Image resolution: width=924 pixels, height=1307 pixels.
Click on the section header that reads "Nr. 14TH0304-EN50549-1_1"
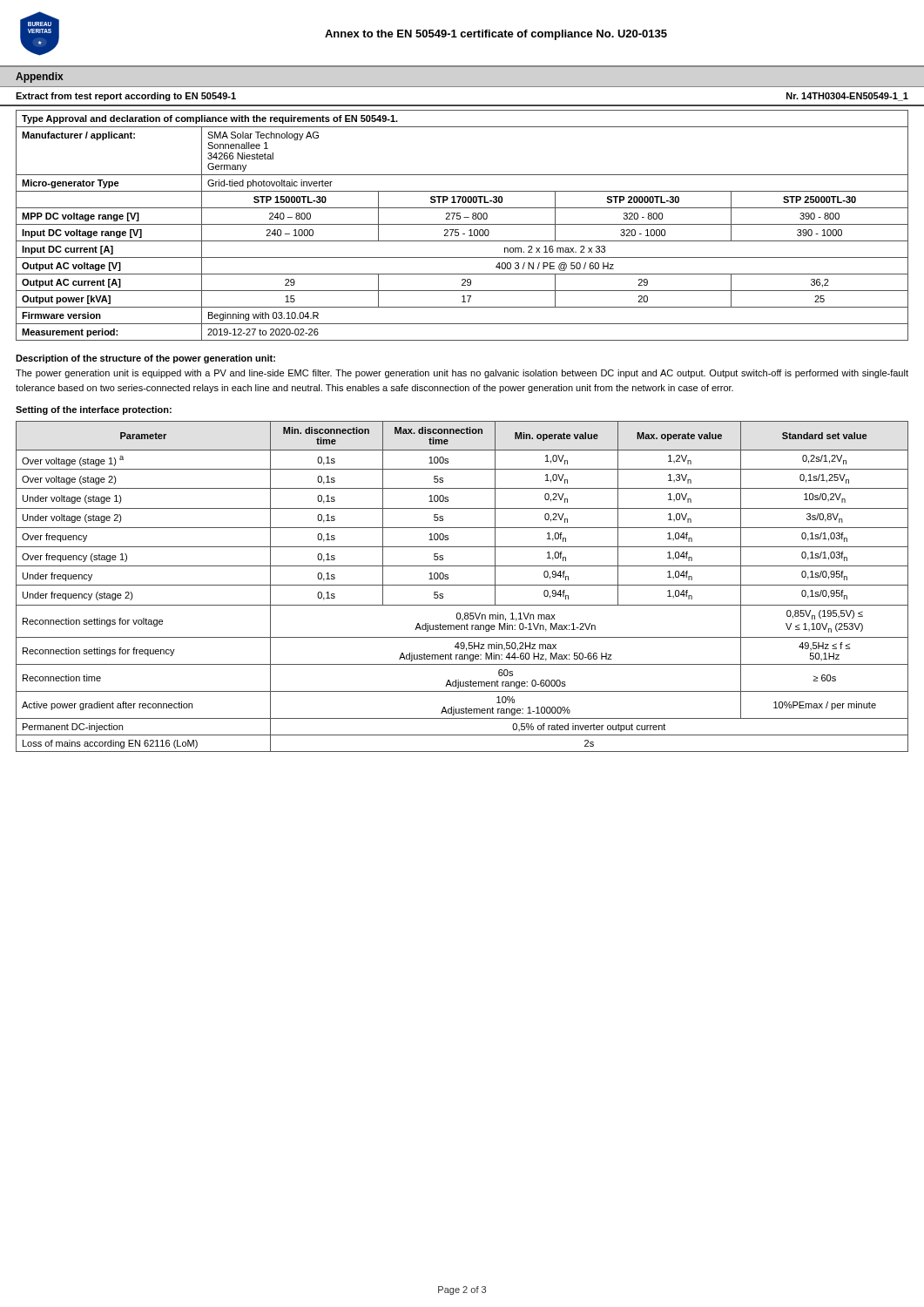(x=847, y=96)
